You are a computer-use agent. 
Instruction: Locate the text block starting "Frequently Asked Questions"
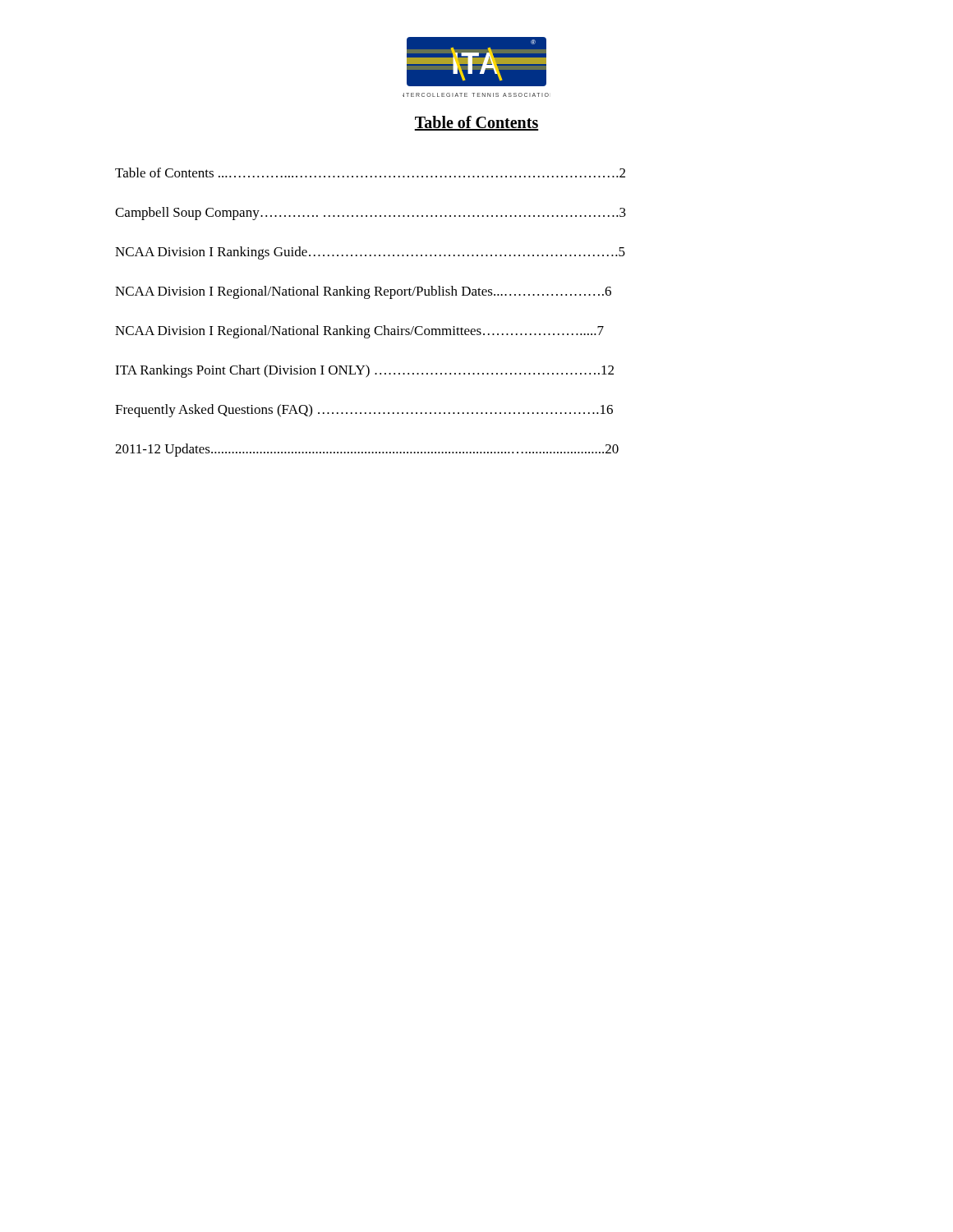(x=364, y=409)
